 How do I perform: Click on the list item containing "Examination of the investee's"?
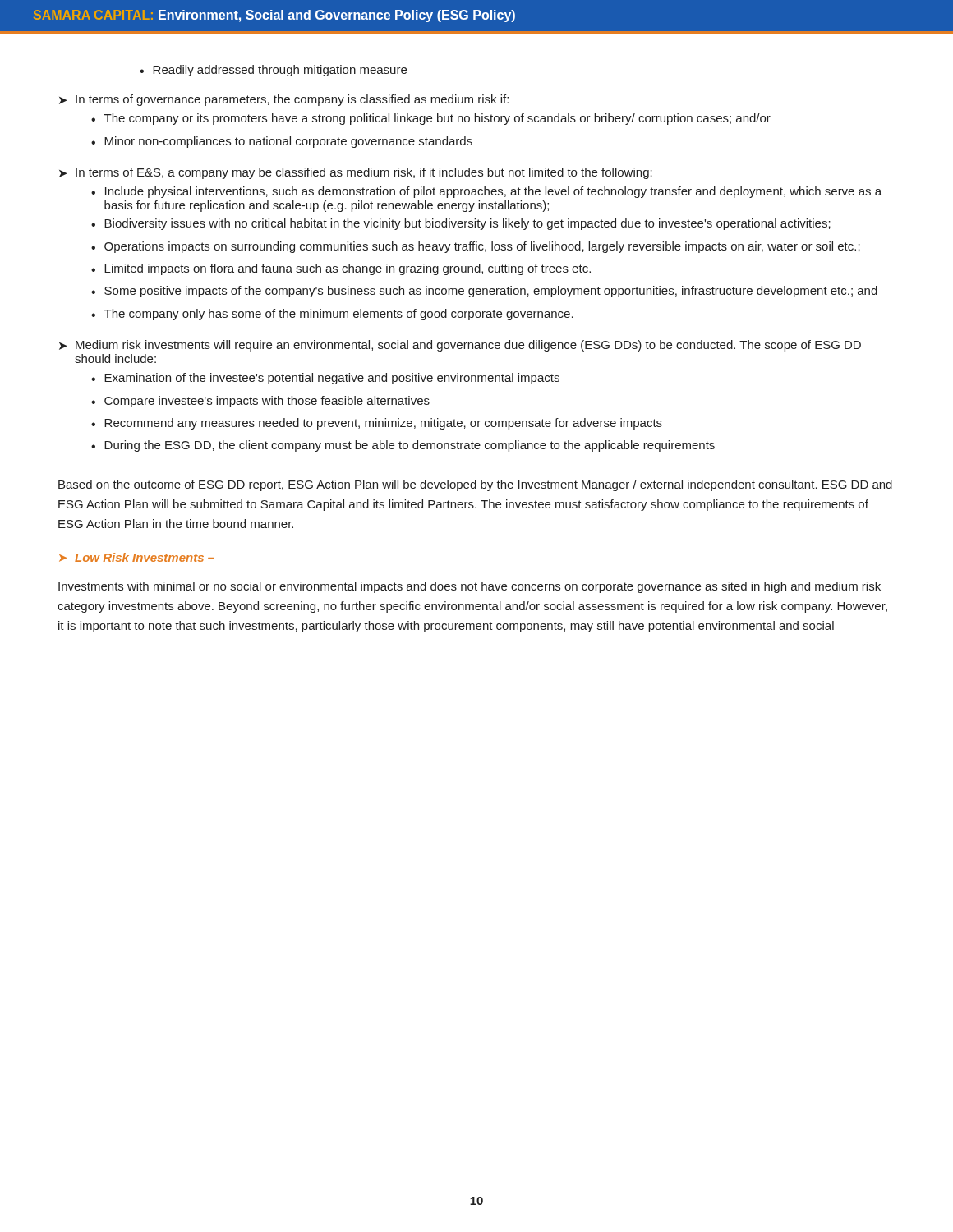(332, 378)
